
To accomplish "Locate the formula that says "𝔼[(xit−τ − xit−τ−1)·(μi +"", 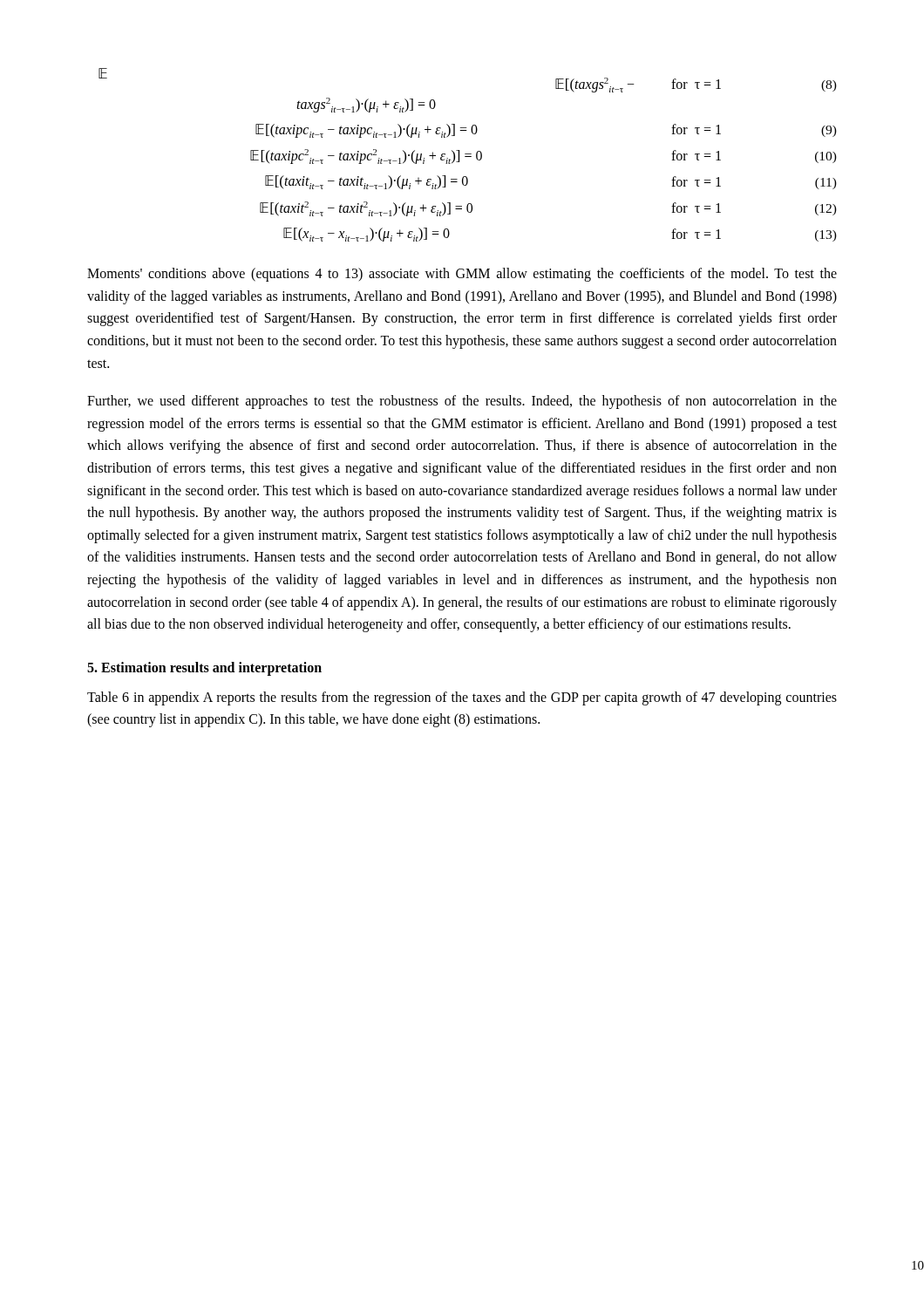I will (367, 236).
